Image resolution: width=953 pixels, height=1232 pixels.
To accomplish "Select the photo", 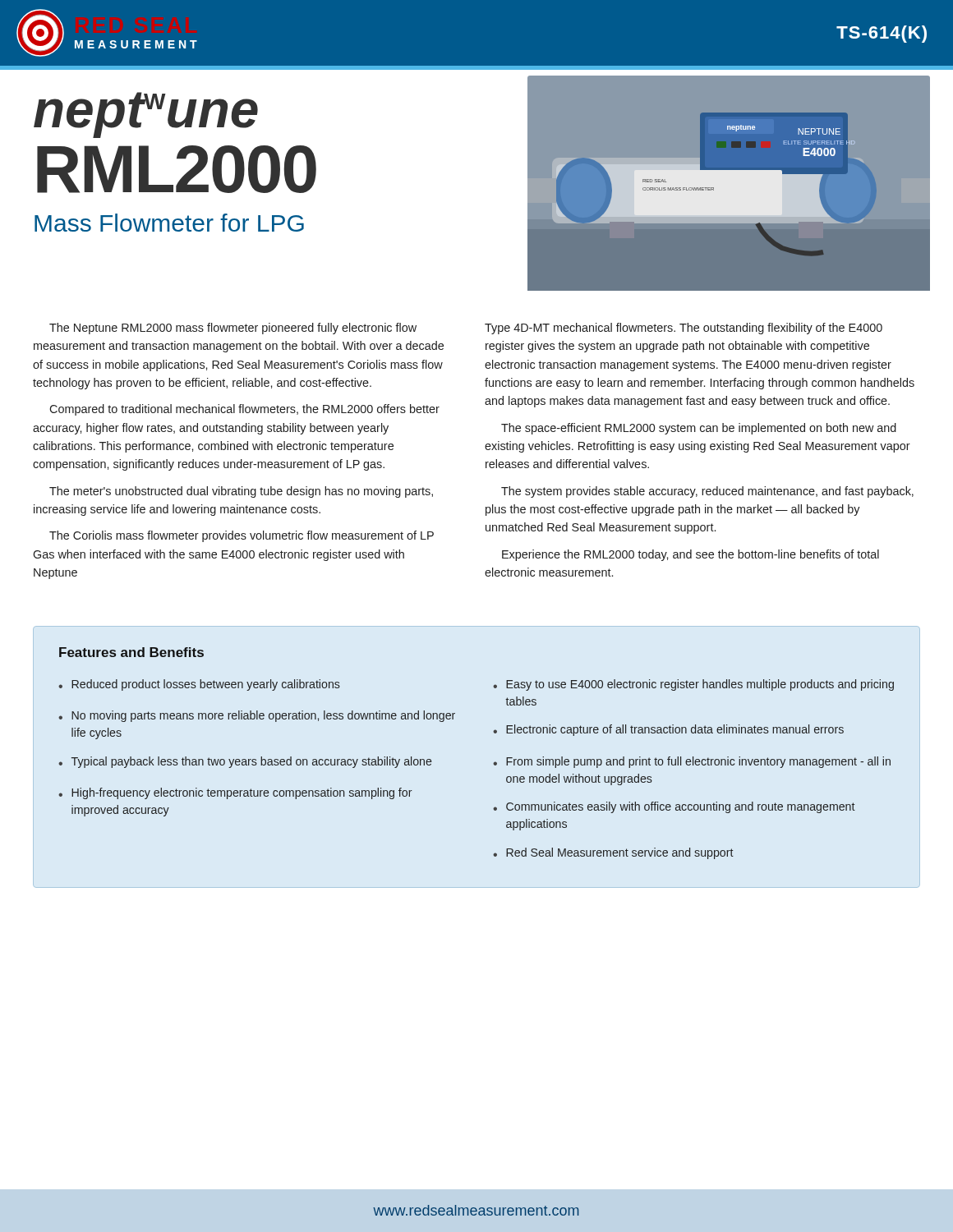I will click(729, 183).
